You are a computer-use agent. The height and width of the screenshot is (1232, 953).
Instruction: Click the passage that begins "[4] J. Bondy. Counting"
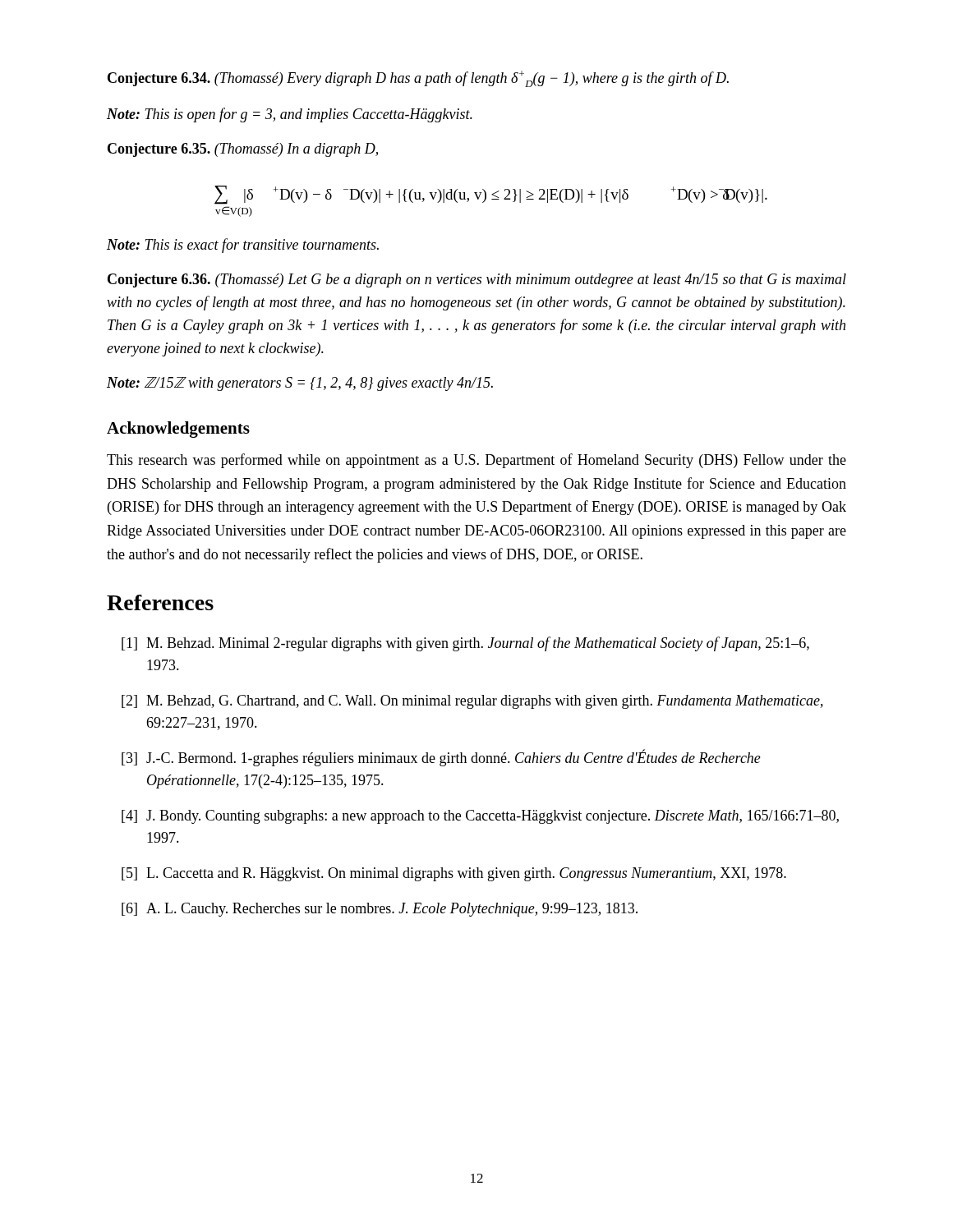click(x=476, y=827)
